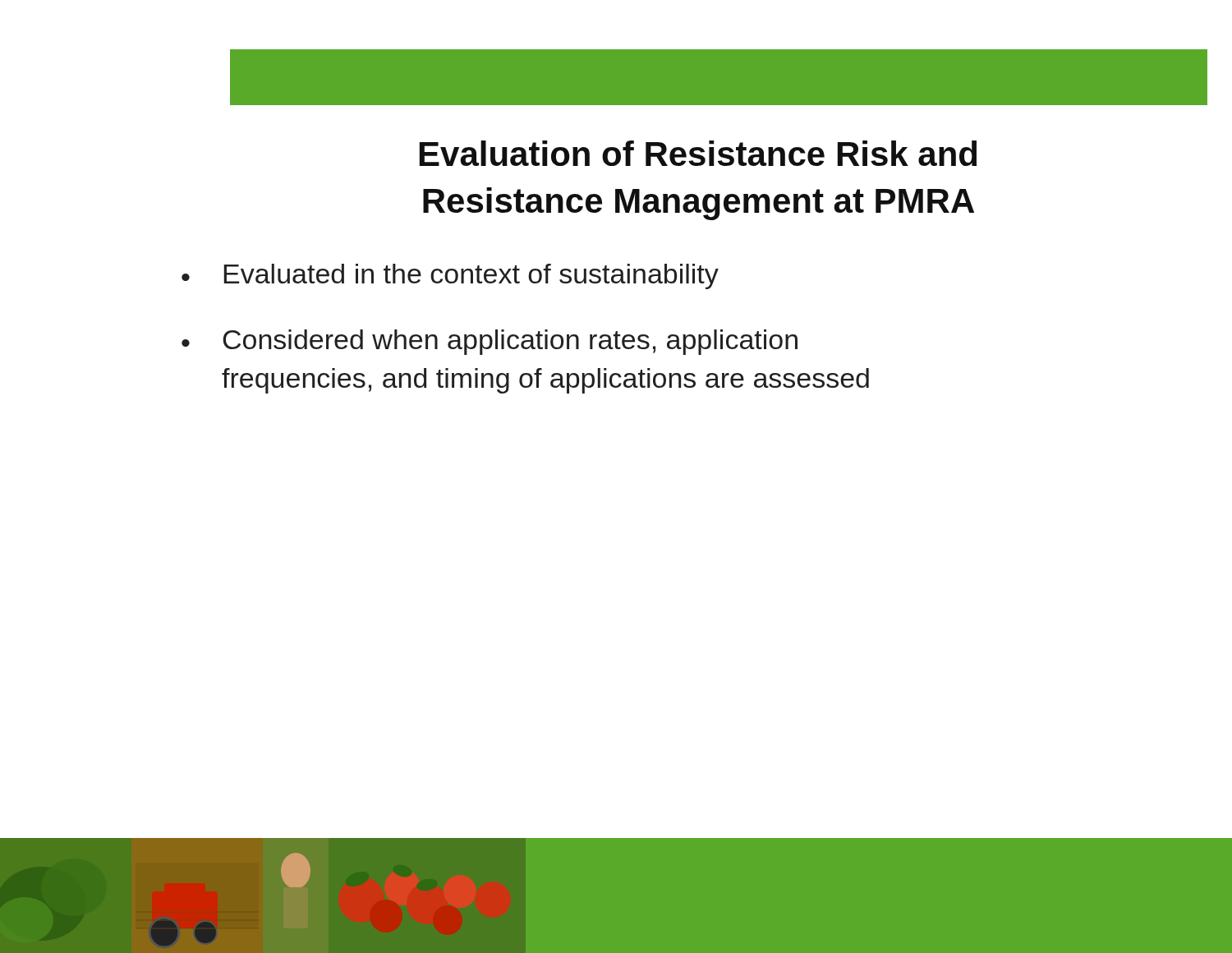Viewport: 1232px width, 953px height.
Task: Find the text block starting "• Considered when"
Action: click(x=526, y=359)
